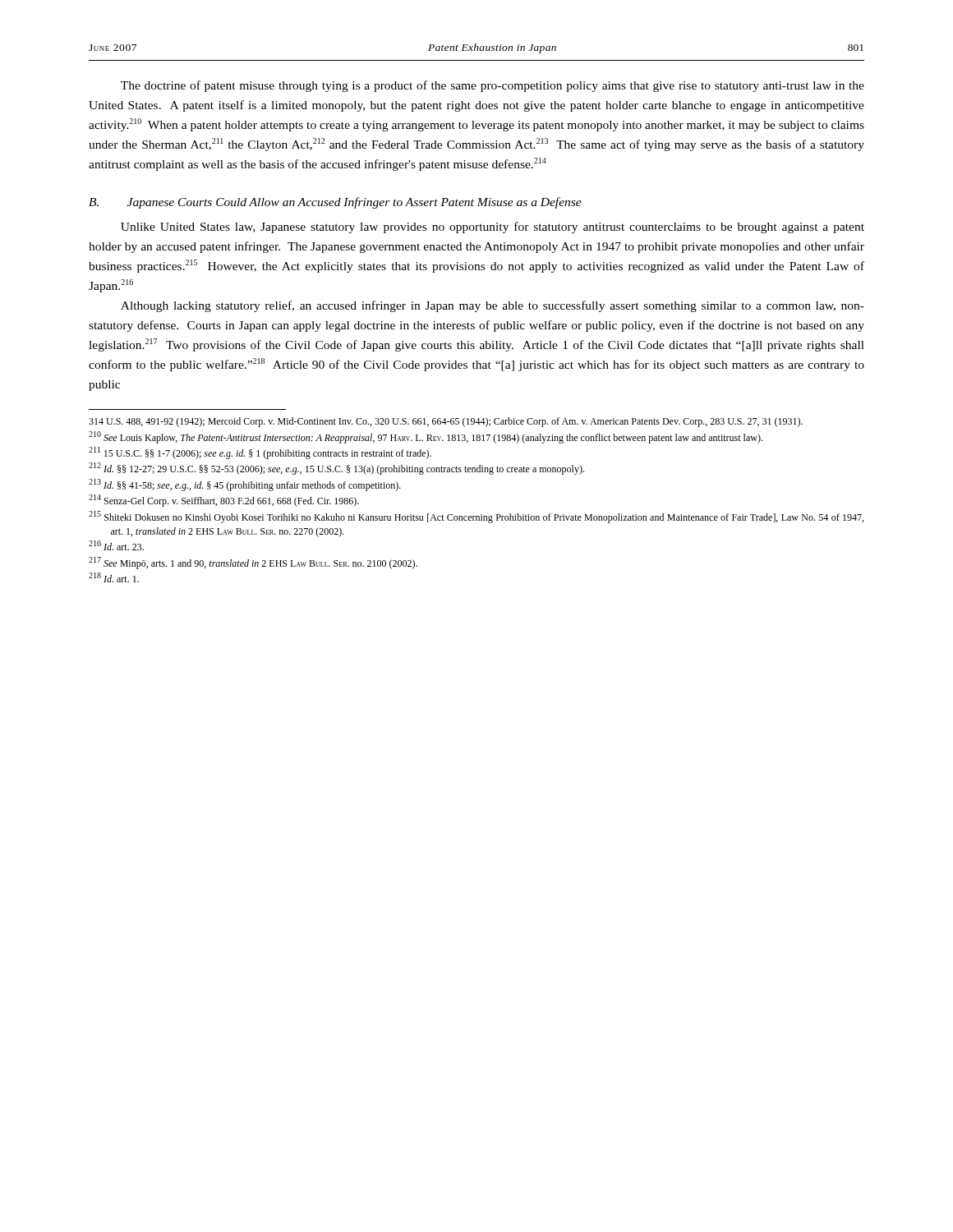
Task: Find the block on this page that starts "210 See Louis"
Action: tap(476, 438)
